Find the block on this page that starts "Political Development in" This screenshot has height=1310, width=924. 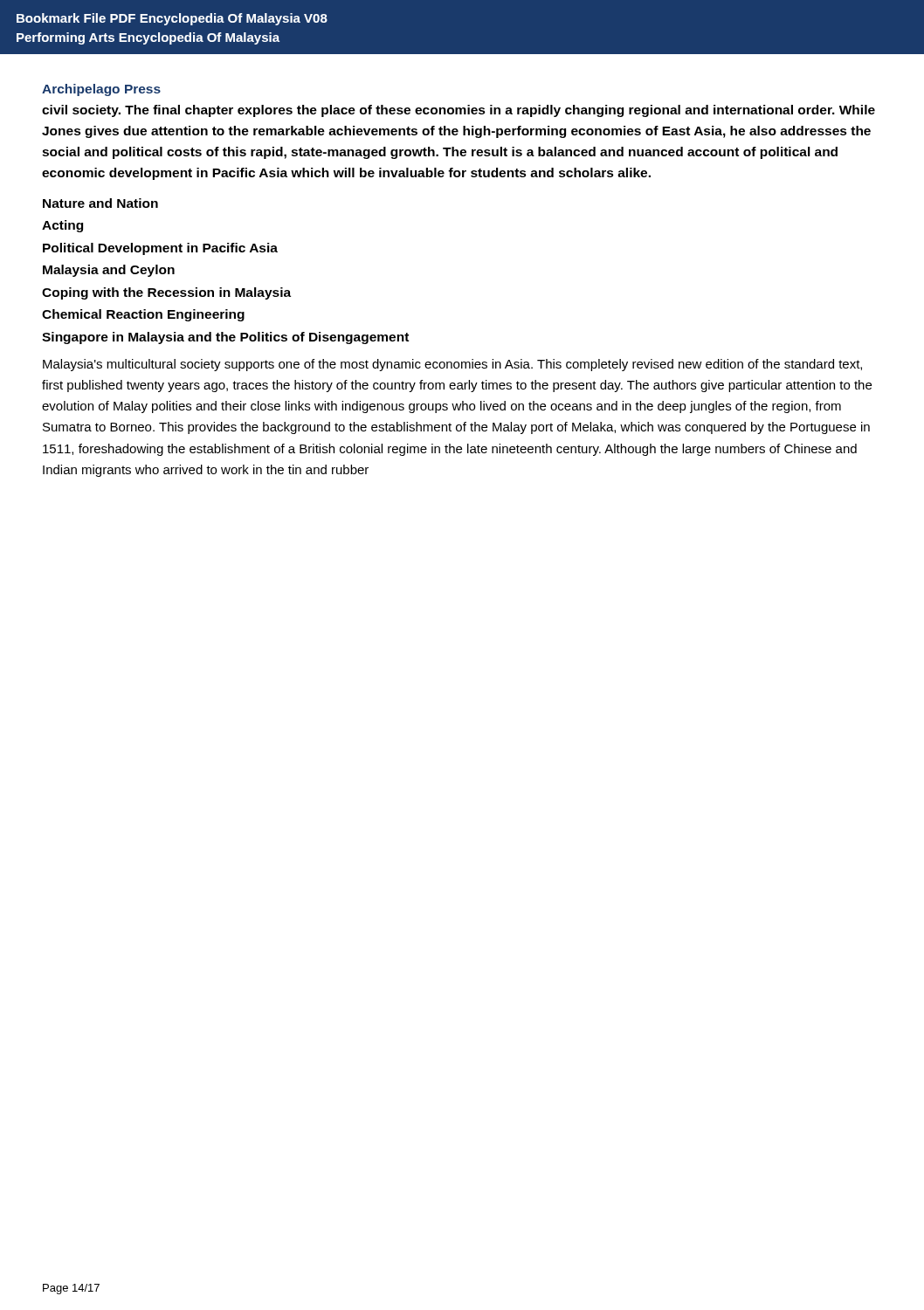click(160, 247)
